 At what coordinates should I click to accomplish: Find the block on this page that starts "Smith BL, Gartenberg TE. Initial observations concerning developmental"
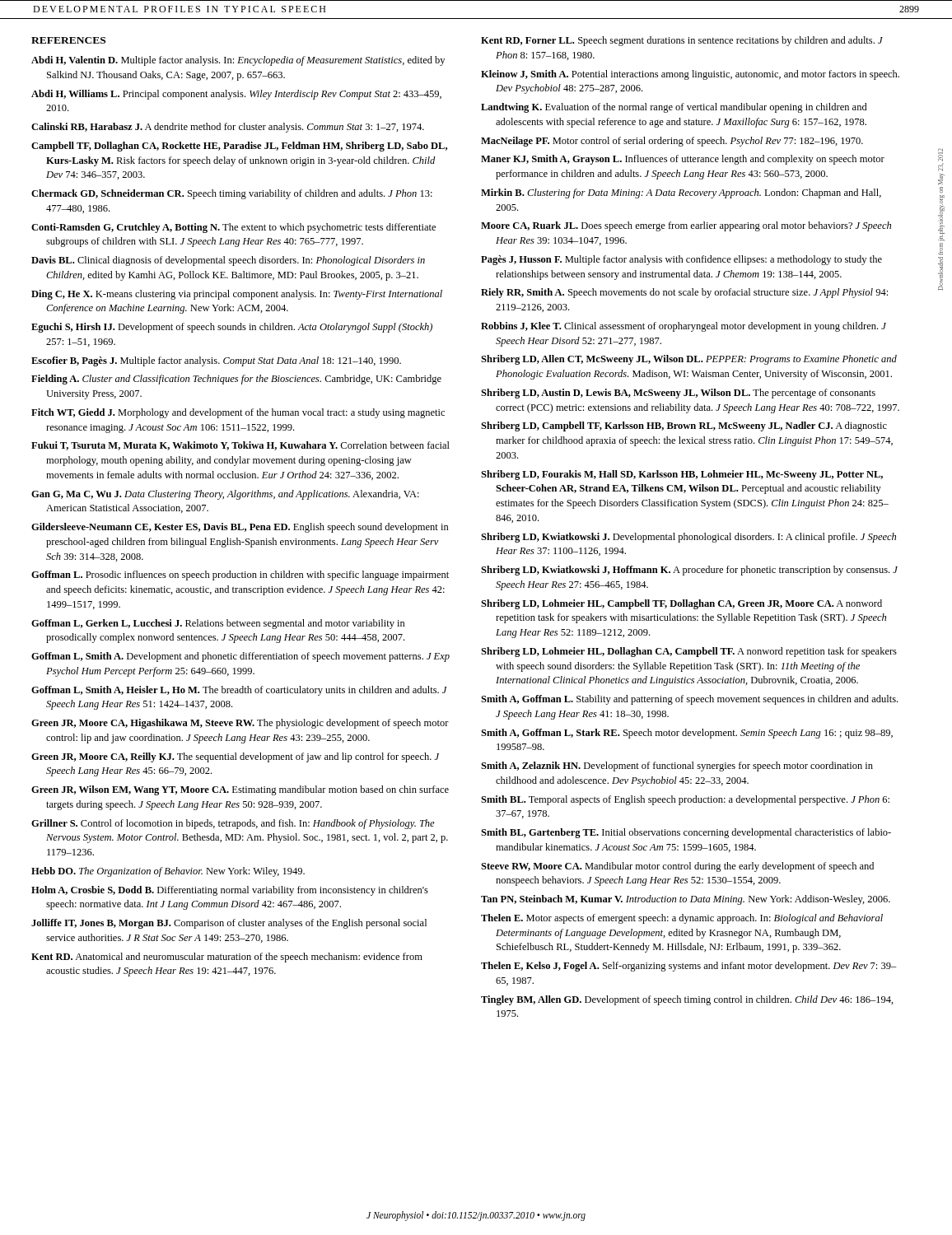pos(686,840)
